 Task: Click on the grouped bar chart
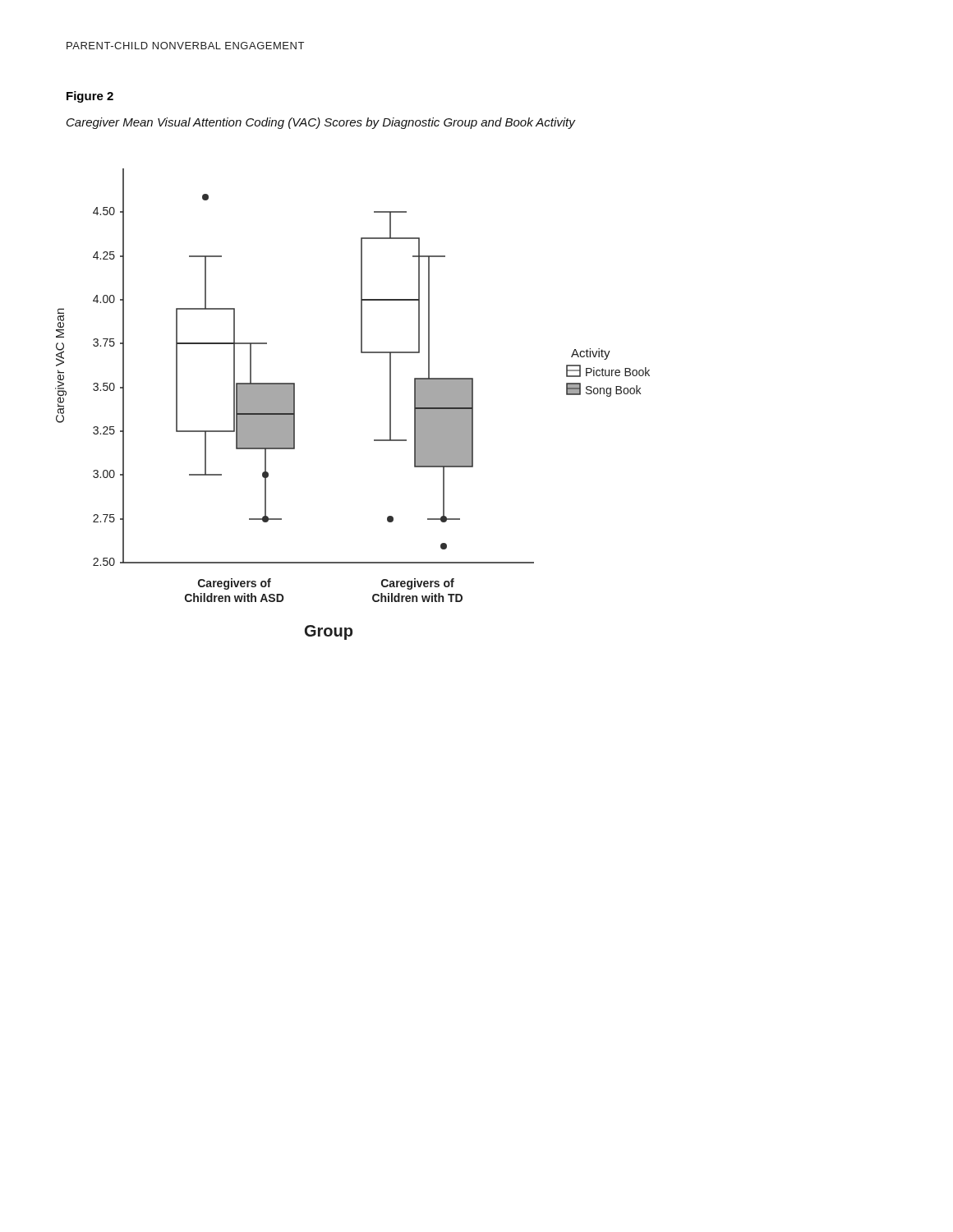point(407,415)
